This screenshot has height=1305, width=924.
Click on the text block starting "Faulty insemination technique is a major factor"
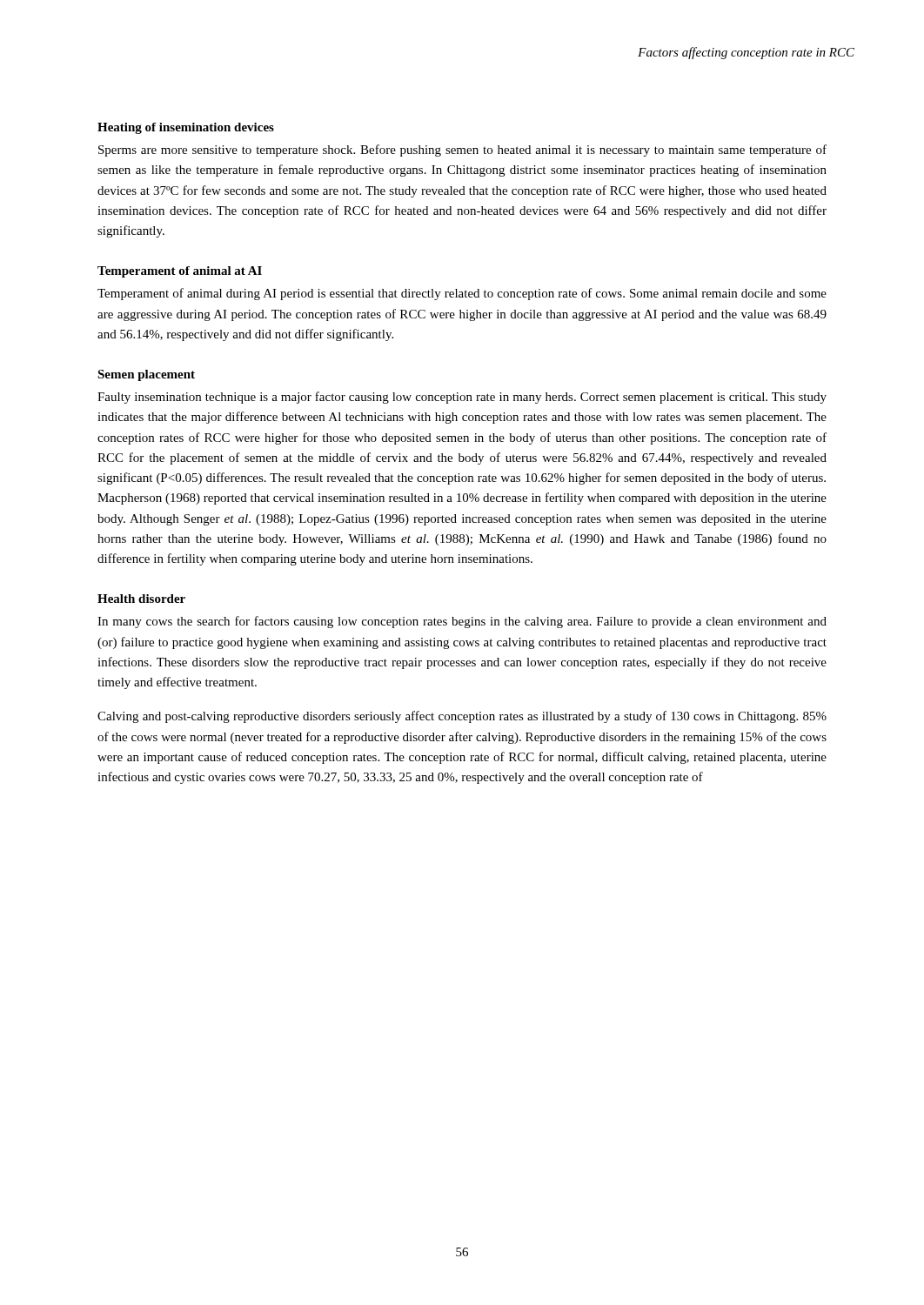462,478
